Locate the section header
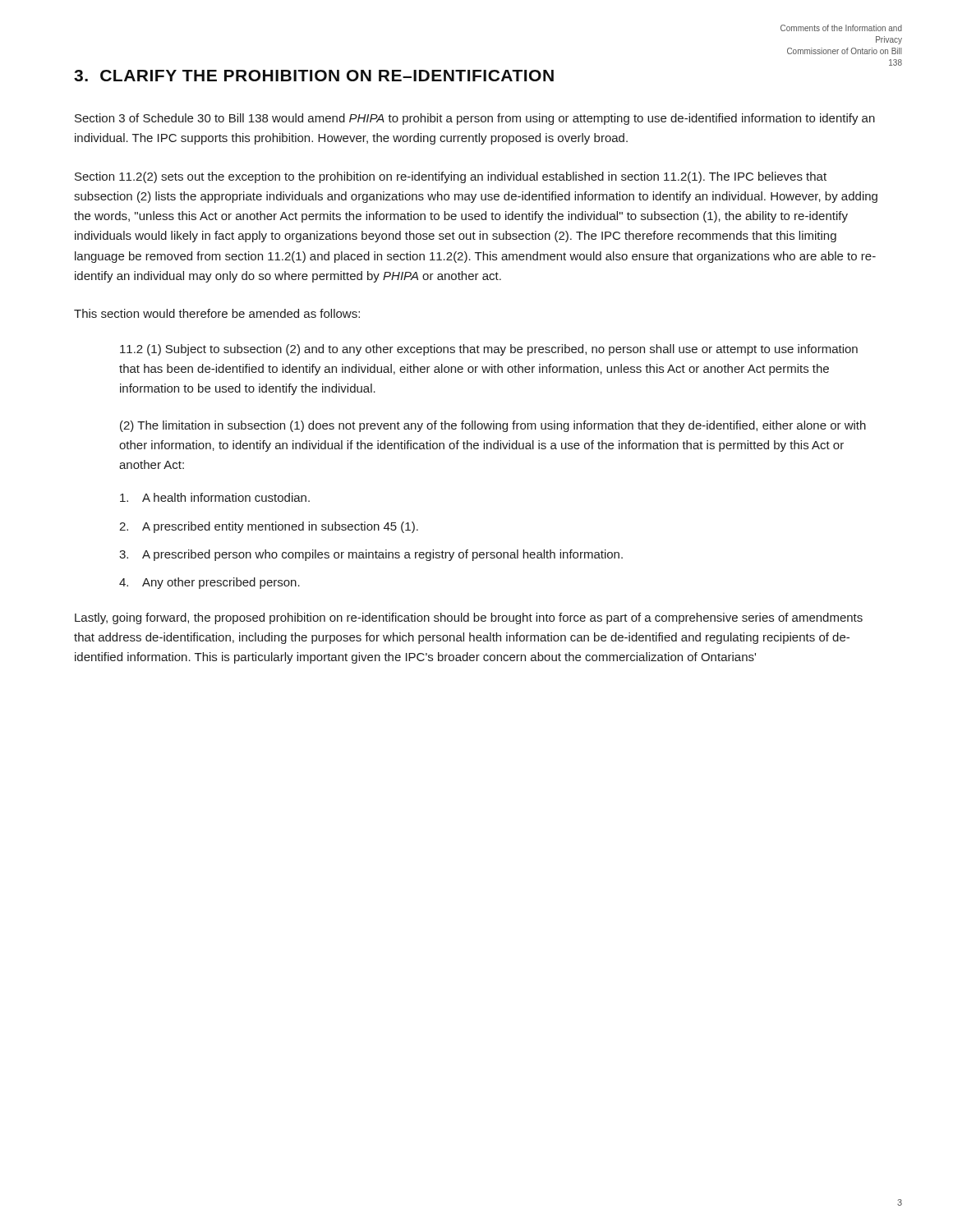This screenshot has height=1232, width=953. pos(476,76)
